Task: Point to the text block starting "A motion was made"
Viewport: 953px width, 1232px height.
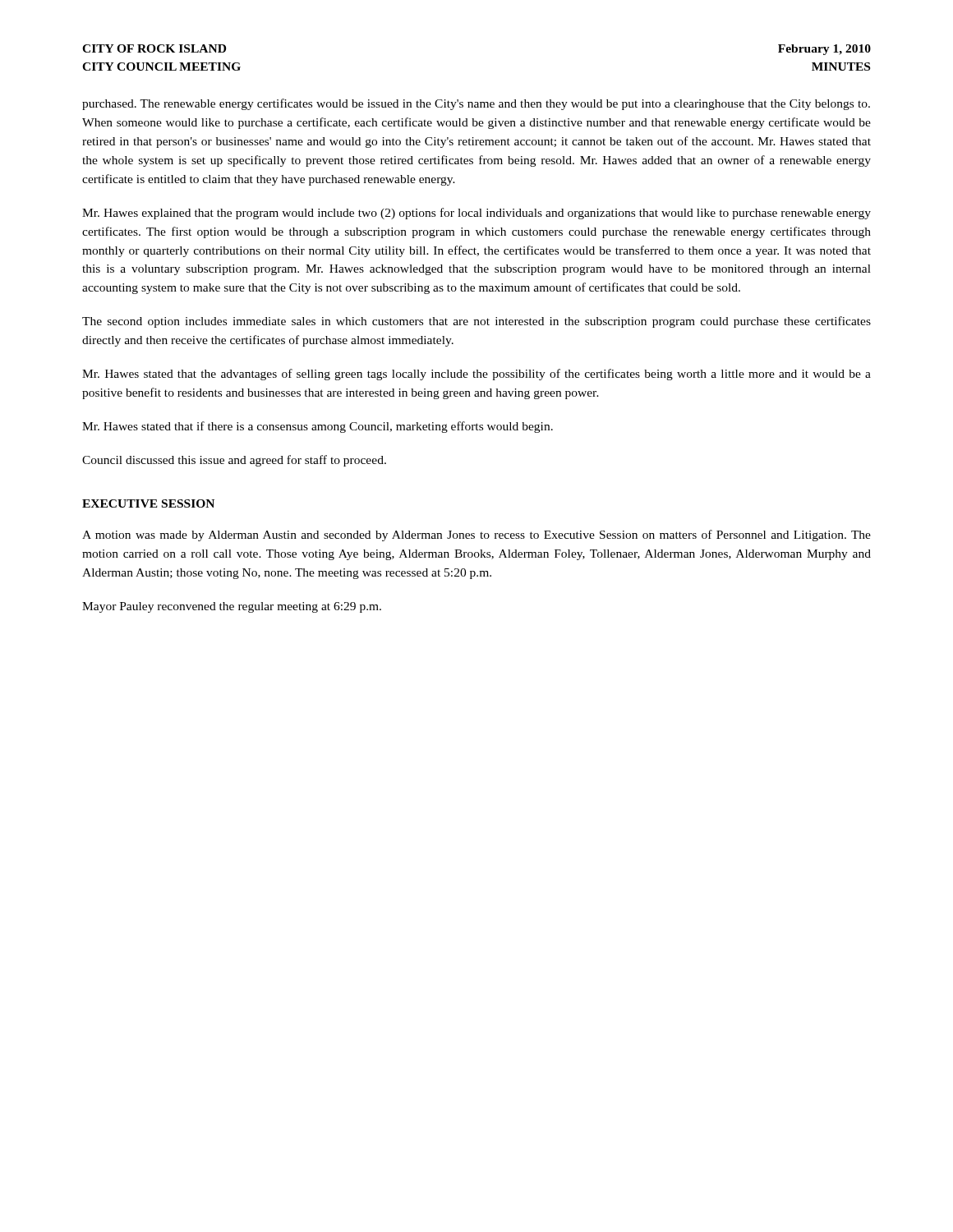Action: 476,553
